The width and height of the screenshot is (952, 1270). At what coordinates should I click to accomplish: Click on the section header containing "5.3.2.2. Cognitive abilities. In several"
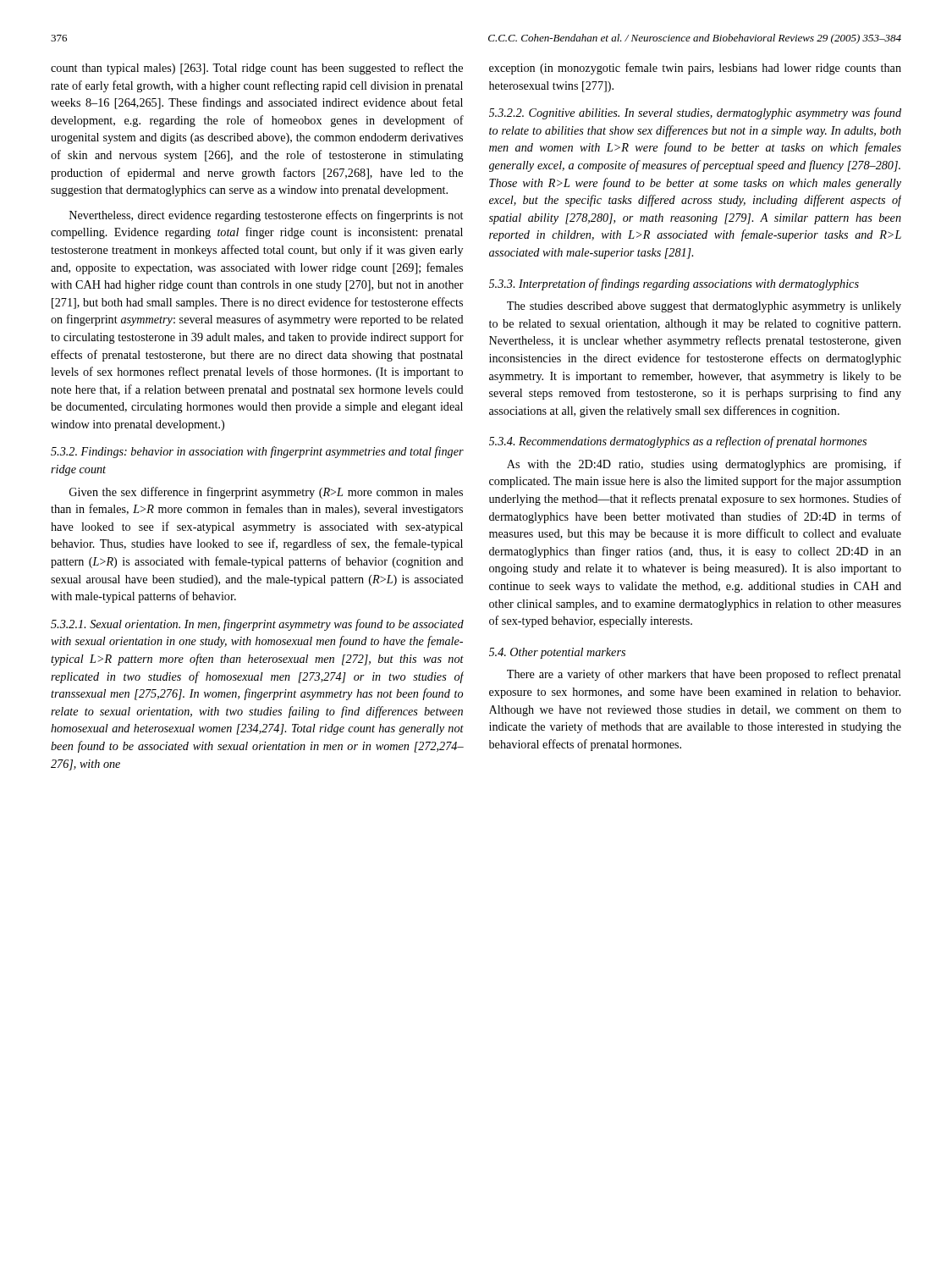point(695,183)
